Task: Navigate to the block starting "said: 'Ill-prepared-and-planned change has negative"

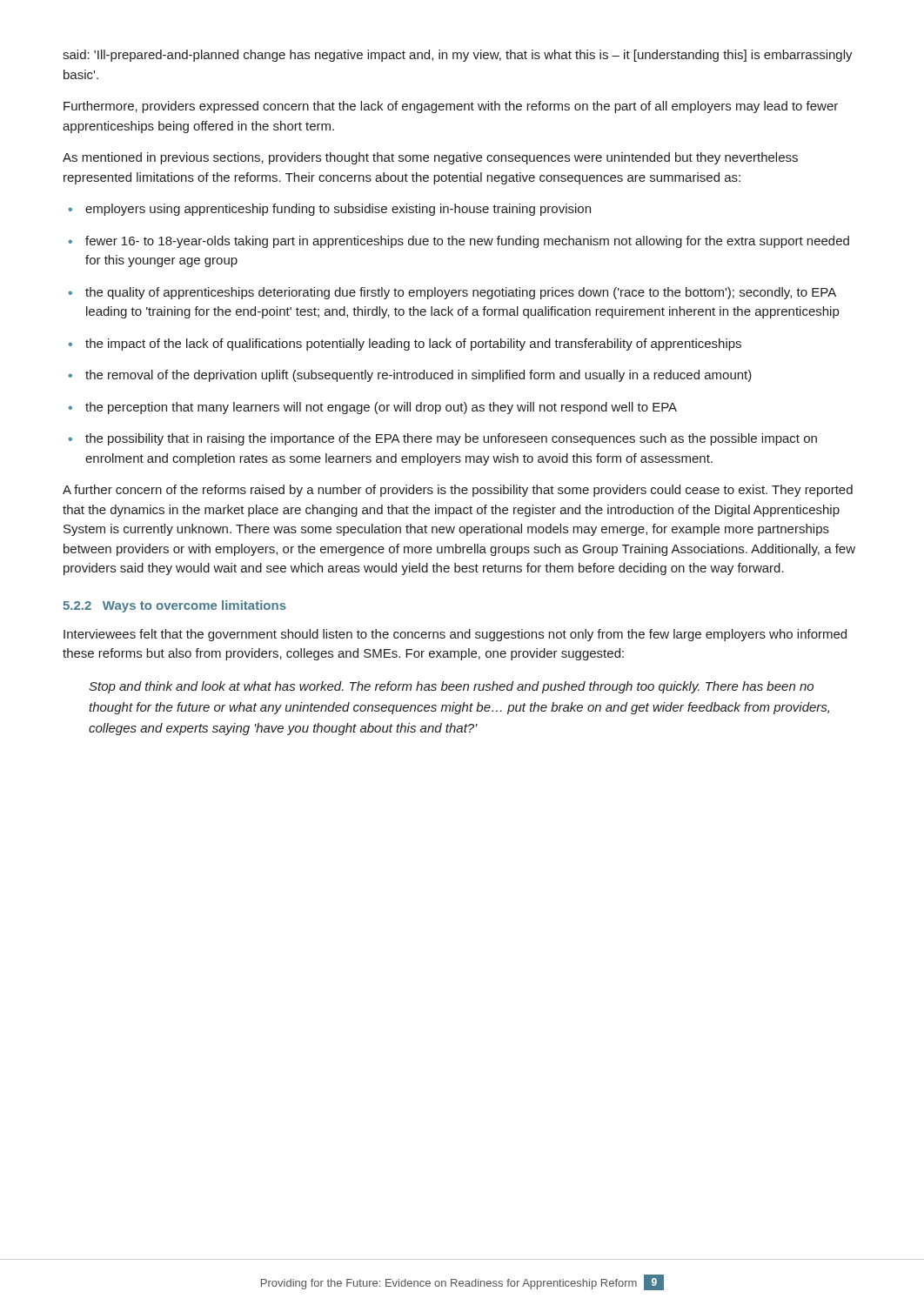Action: click(462, 65)
